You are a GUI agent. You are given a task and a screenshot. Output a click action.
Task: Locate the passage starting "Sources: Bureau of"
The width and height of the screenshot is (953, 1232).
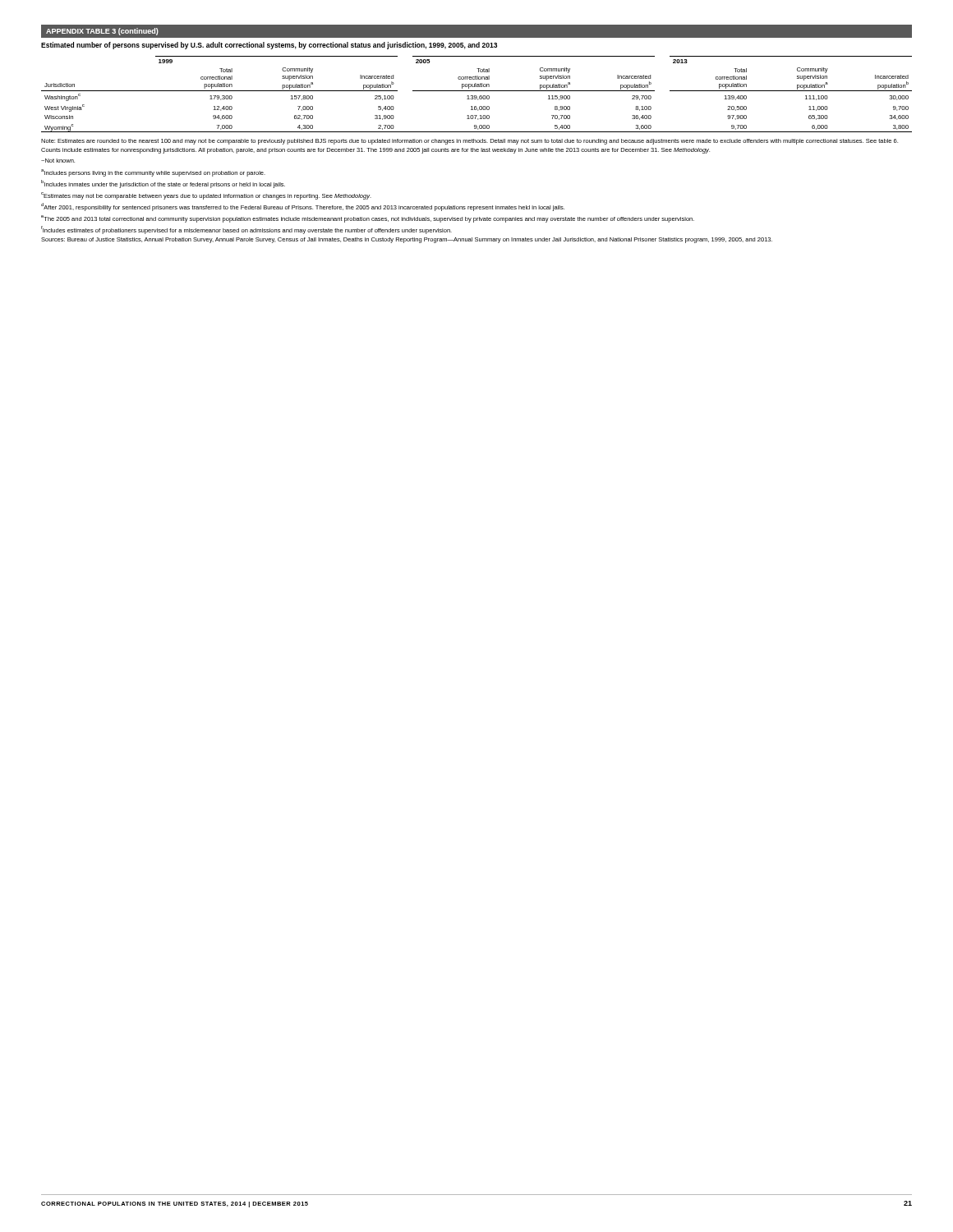(407, 239)
